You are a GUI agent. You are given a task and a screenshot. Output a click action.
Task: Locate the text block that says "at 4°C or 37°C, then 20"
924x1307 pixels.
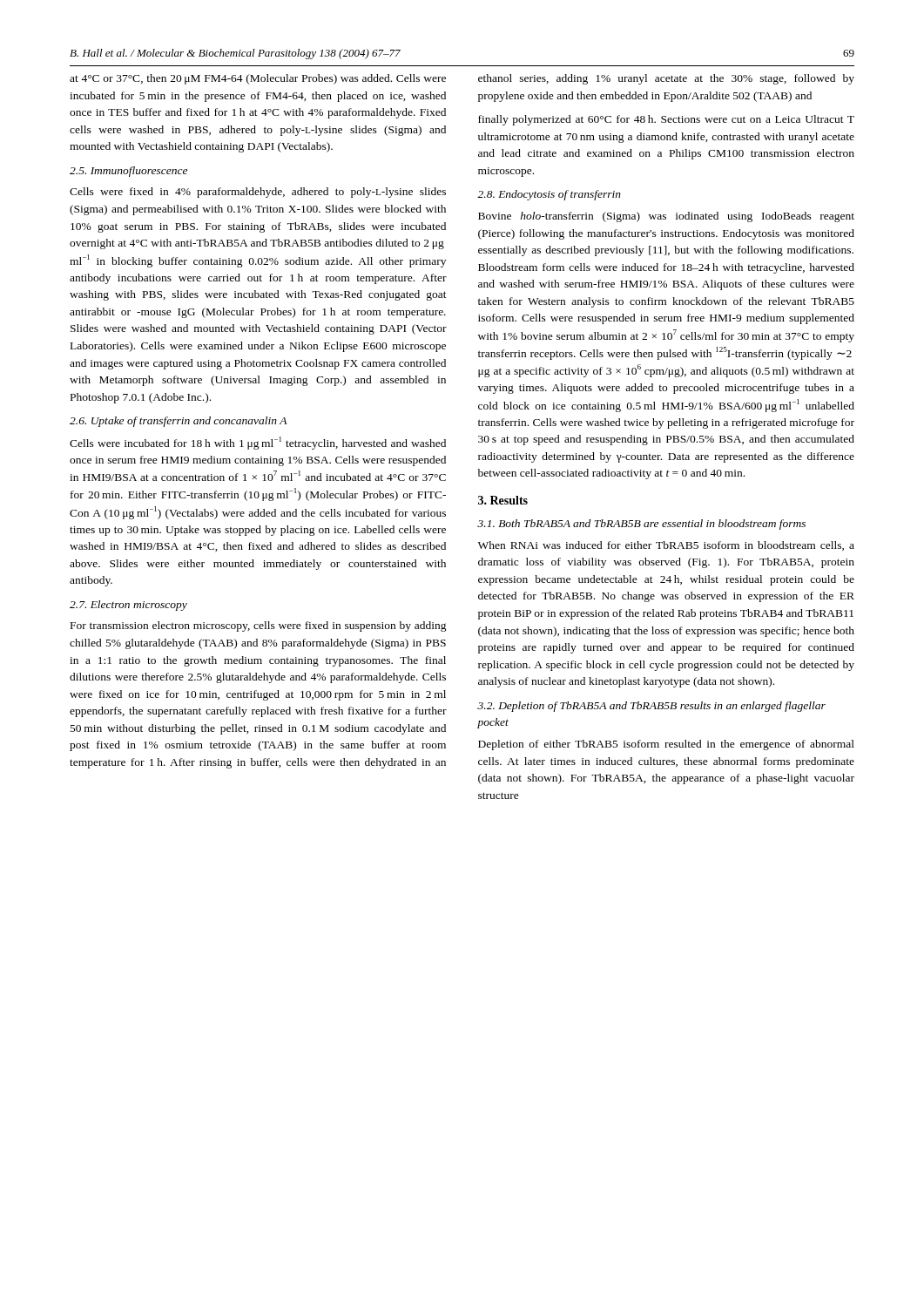[258, 112]
